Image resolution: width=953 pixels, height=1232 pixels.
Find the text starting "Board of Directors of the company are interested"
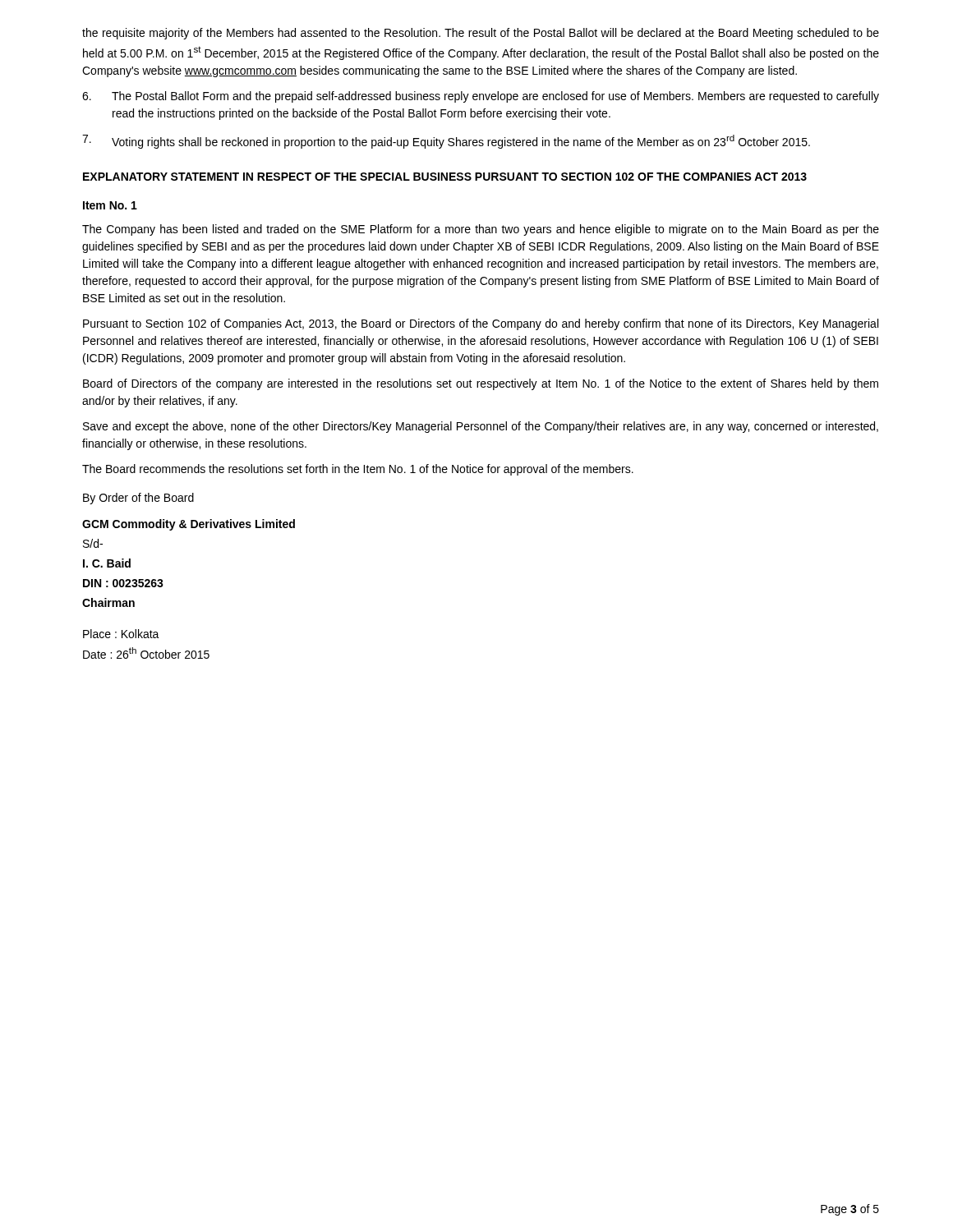pyautogui.click(x=481, y=392)
